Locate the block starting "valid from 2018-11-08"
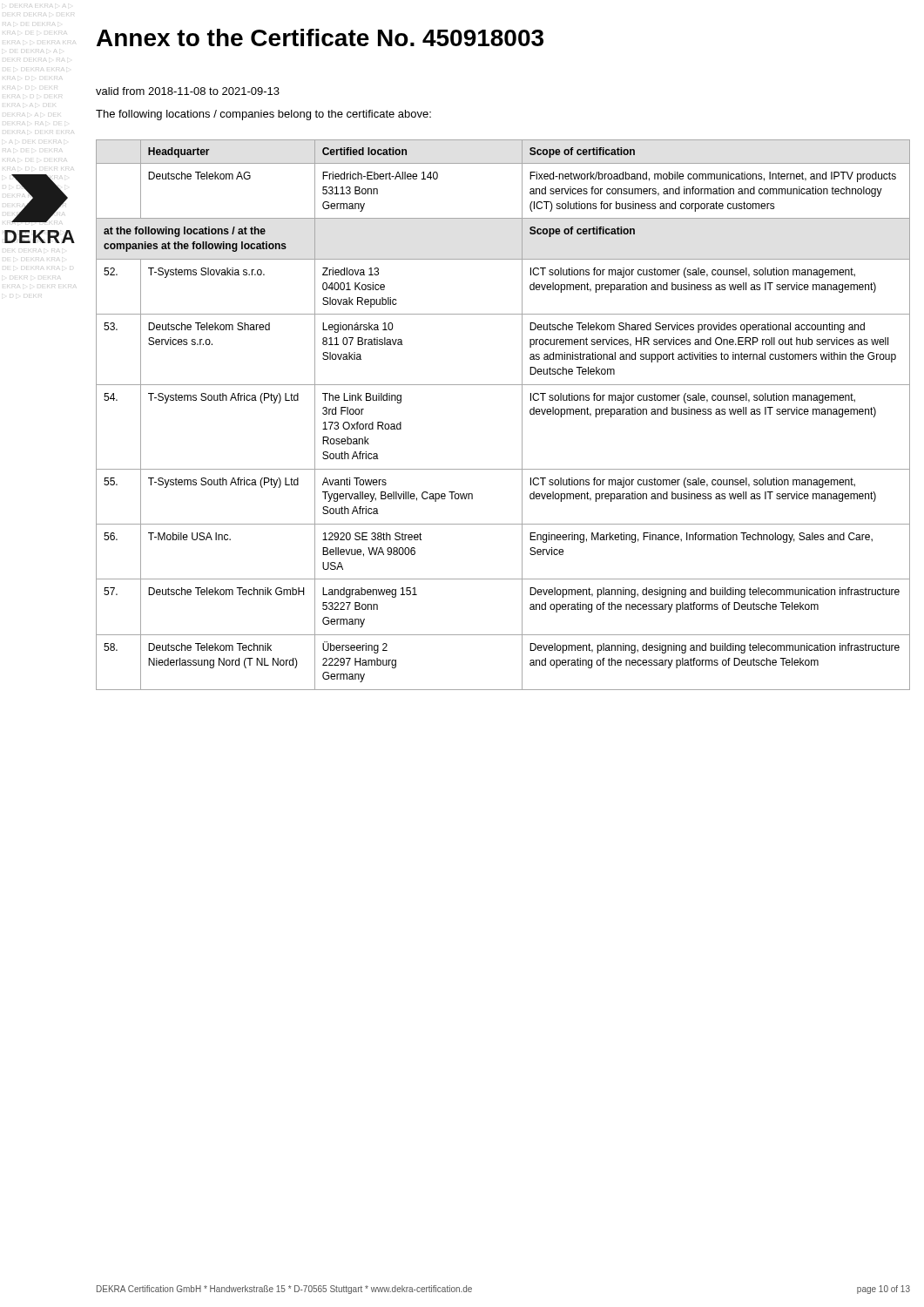This screenshot has width=924, height=1307. (x=188, y=91)
